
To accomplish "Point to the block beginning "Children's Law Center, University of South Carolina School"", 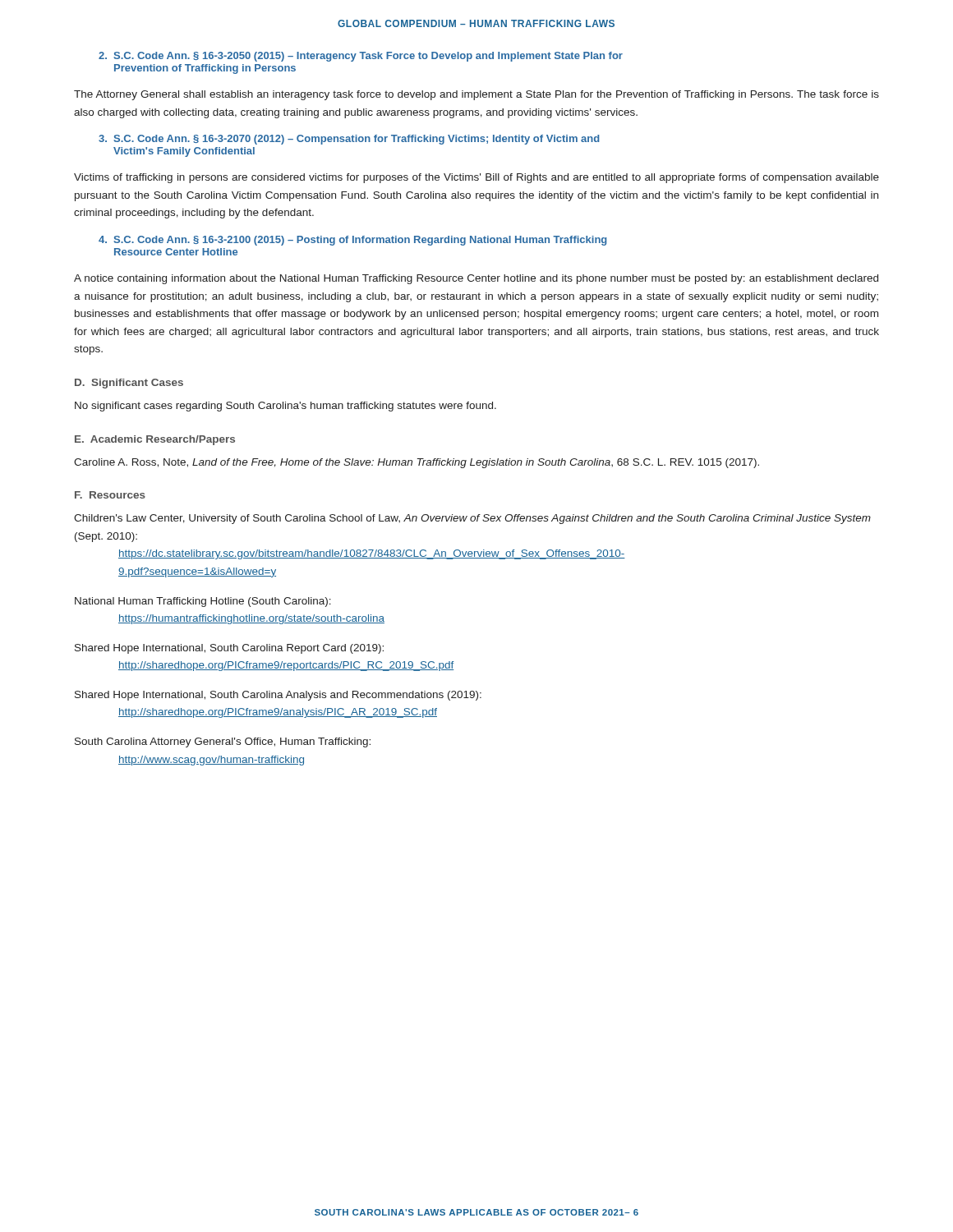I will [476, 546].
